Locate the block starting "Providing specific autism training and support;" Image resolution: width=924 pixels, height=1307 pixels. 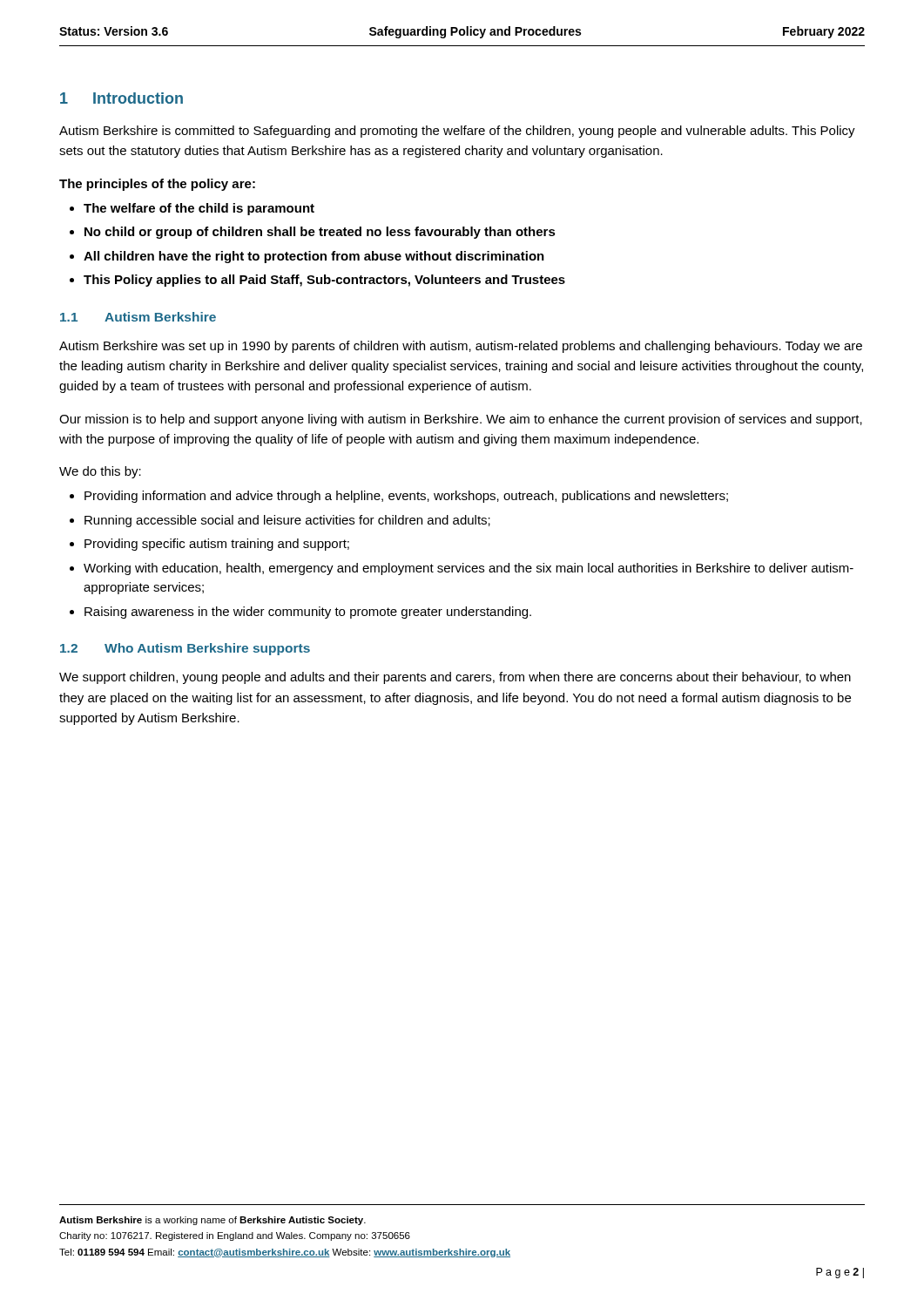pos(217,544)
